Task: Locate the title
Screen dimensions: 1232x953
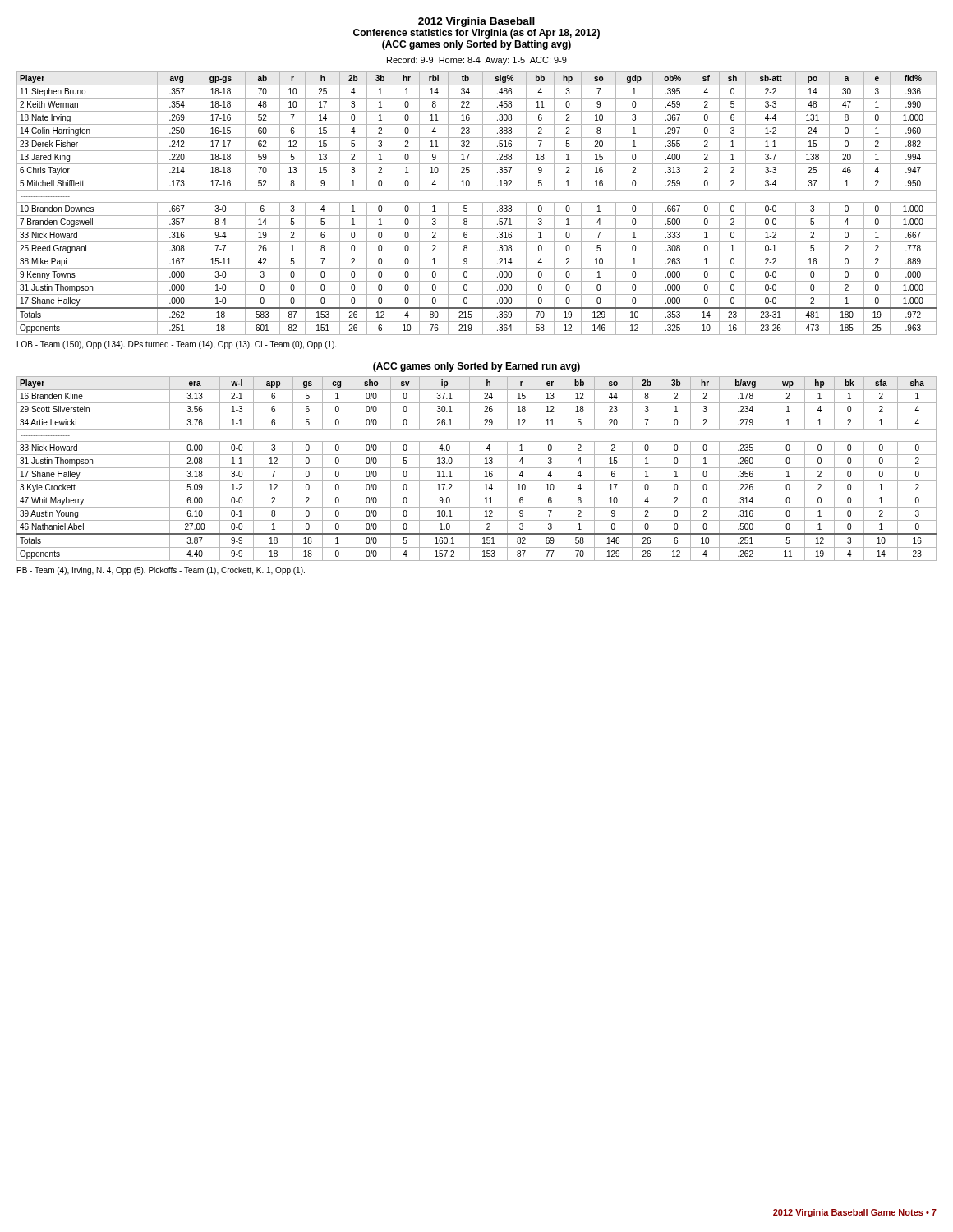Action: click(x=476, y=32)
